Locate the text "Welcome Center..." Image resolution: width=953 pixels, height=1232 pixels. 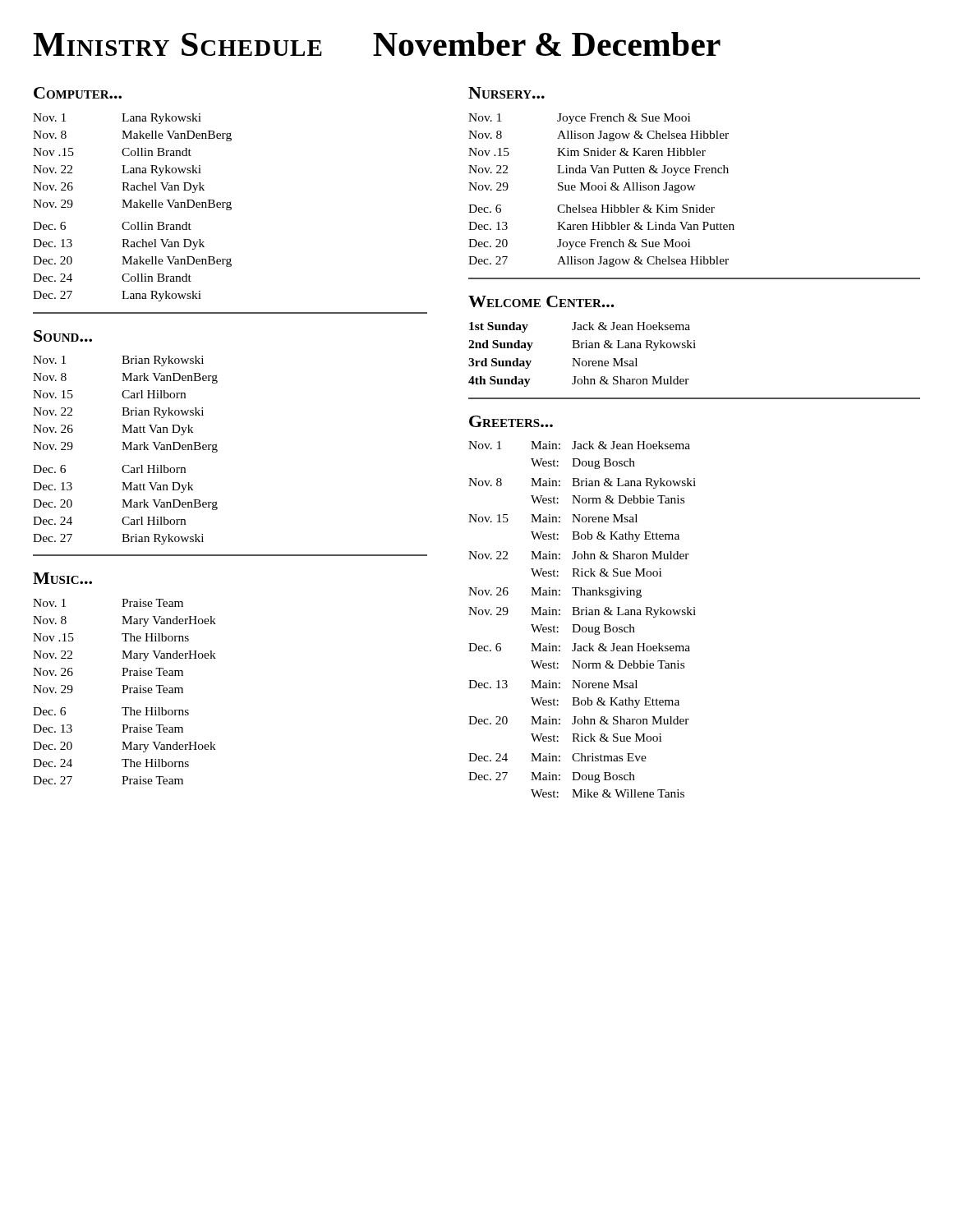[541, 301]
